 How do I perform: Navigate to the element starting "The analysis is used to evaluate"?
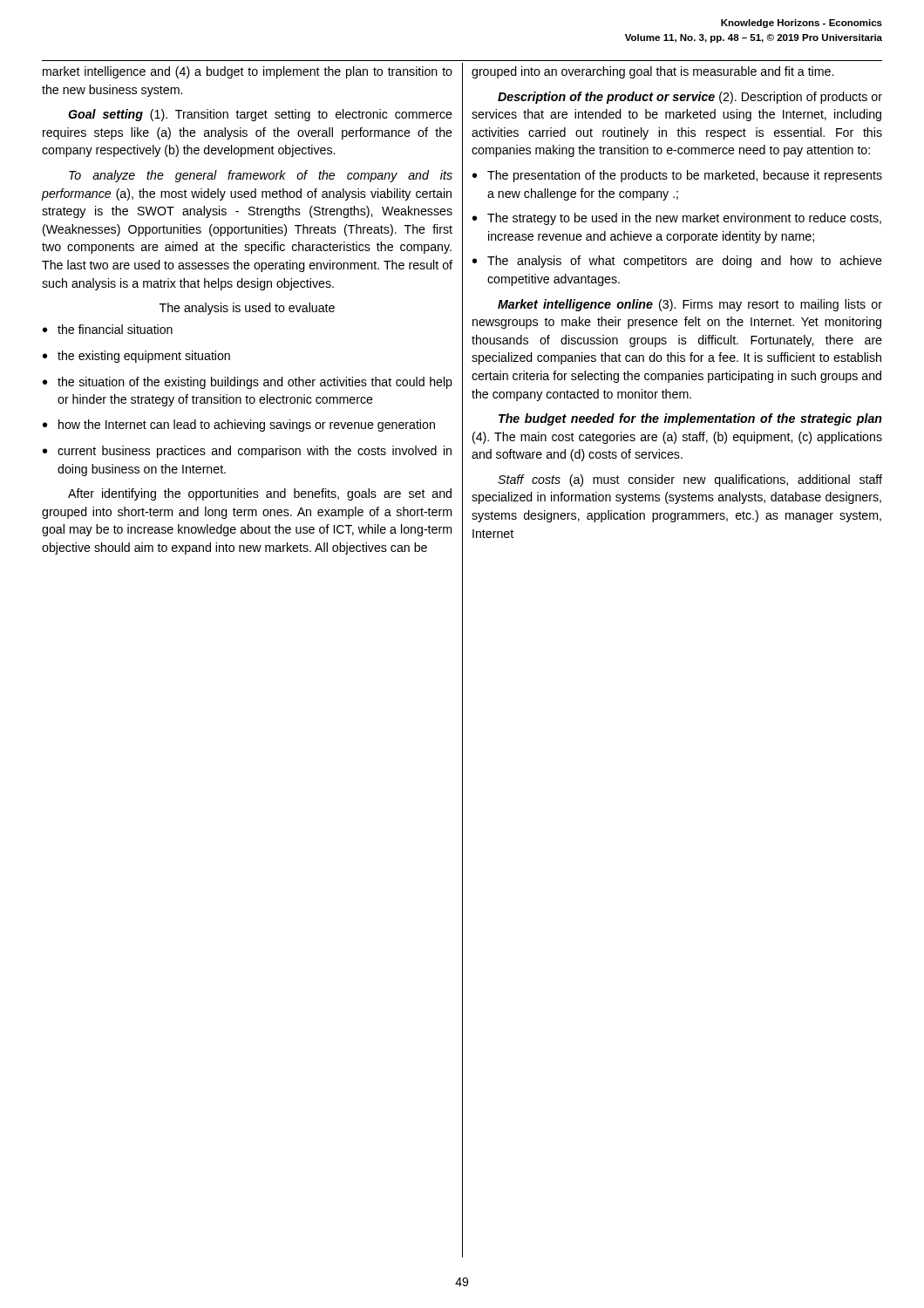(247, 308)
